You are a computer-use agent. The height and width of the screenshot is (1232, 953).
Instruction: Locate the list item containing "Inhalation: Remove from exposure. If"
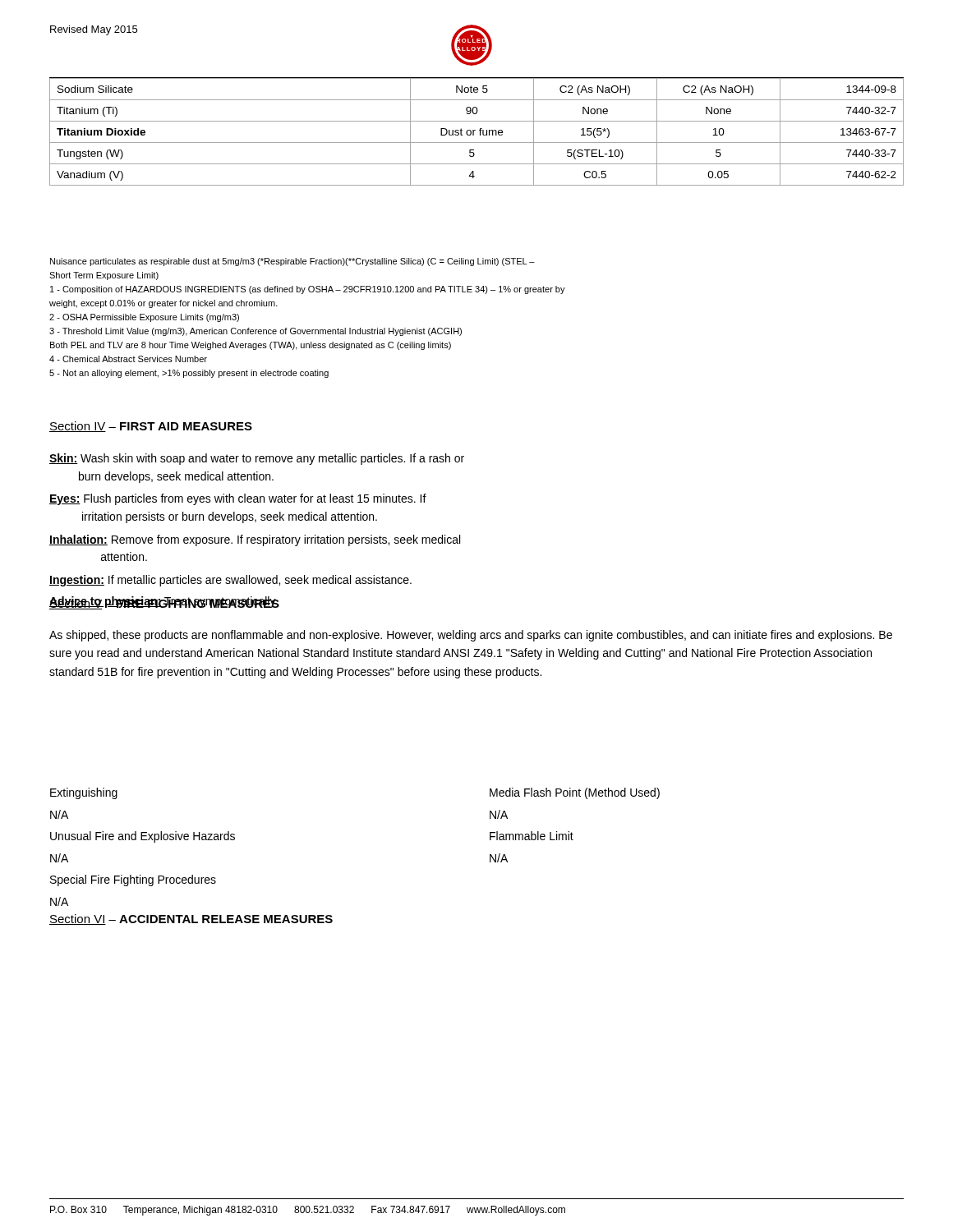coord(255,549)
